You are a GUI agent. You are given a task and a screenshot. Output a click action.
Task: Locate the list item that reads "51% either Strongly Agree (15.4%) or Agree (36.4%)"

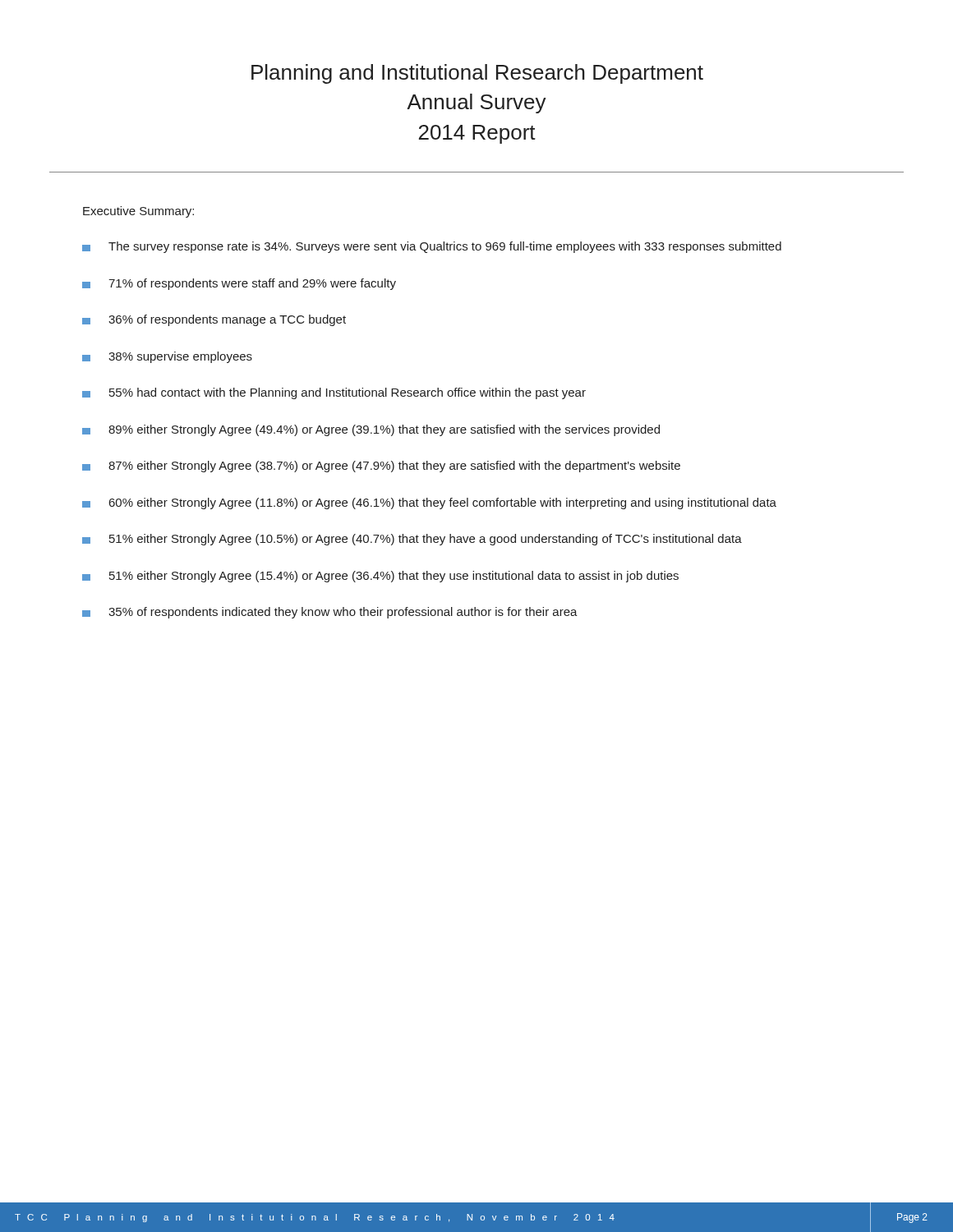(x=476, y=576)
